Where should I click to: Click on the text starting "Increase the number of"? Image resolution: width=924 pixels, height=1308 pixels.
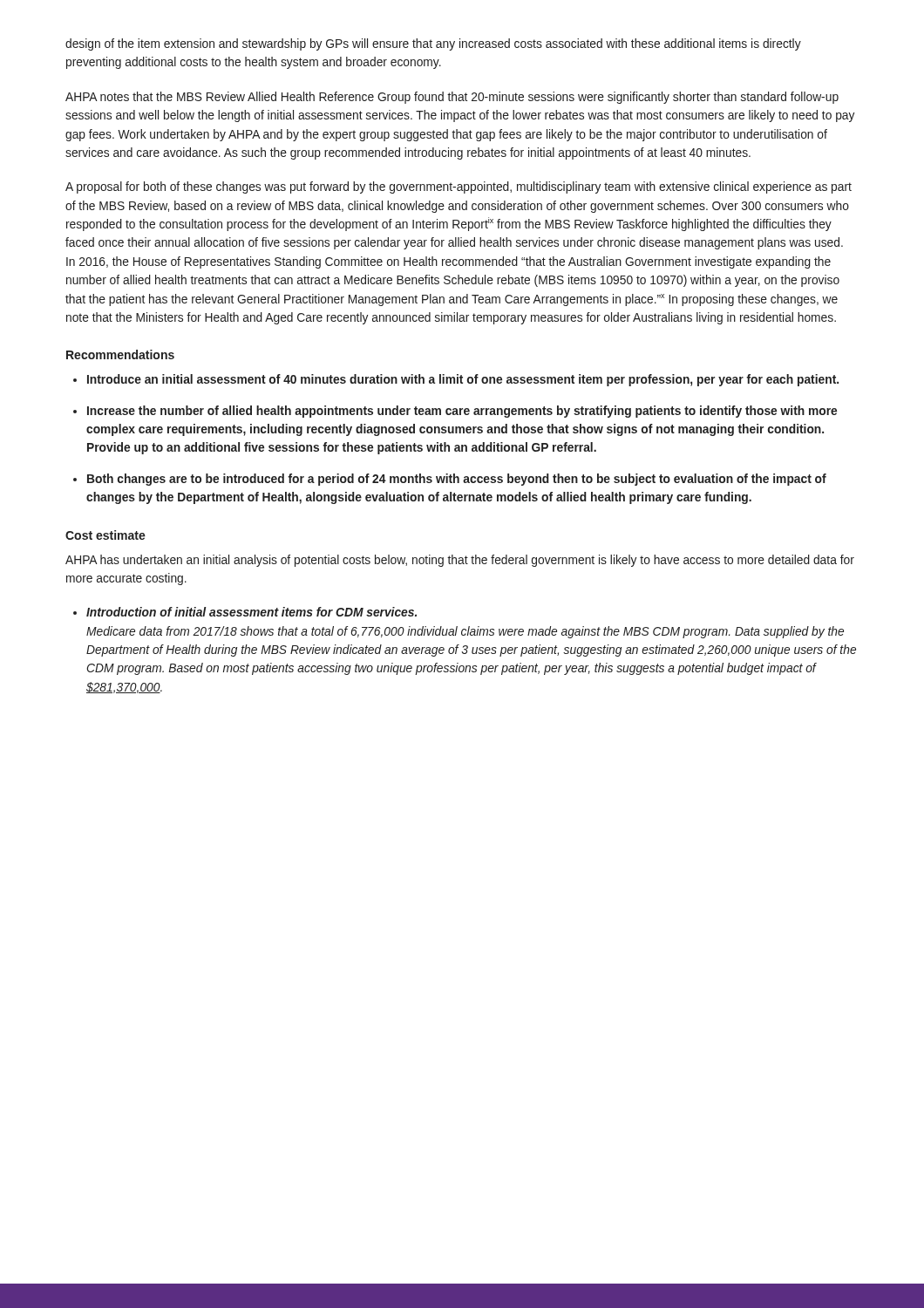462,429
